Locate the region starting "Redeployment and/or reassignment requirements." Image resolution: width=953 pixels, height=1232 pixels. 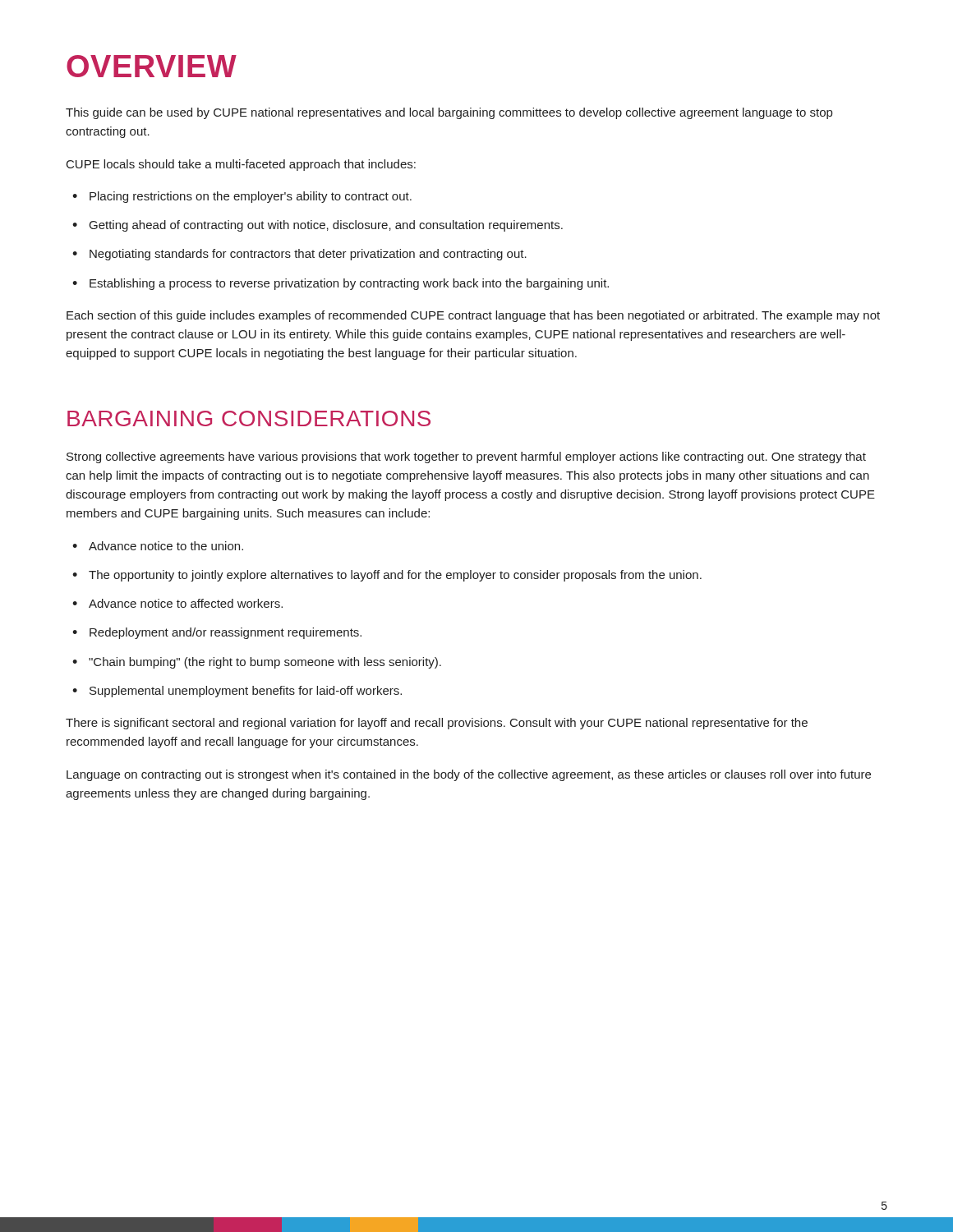226,632
